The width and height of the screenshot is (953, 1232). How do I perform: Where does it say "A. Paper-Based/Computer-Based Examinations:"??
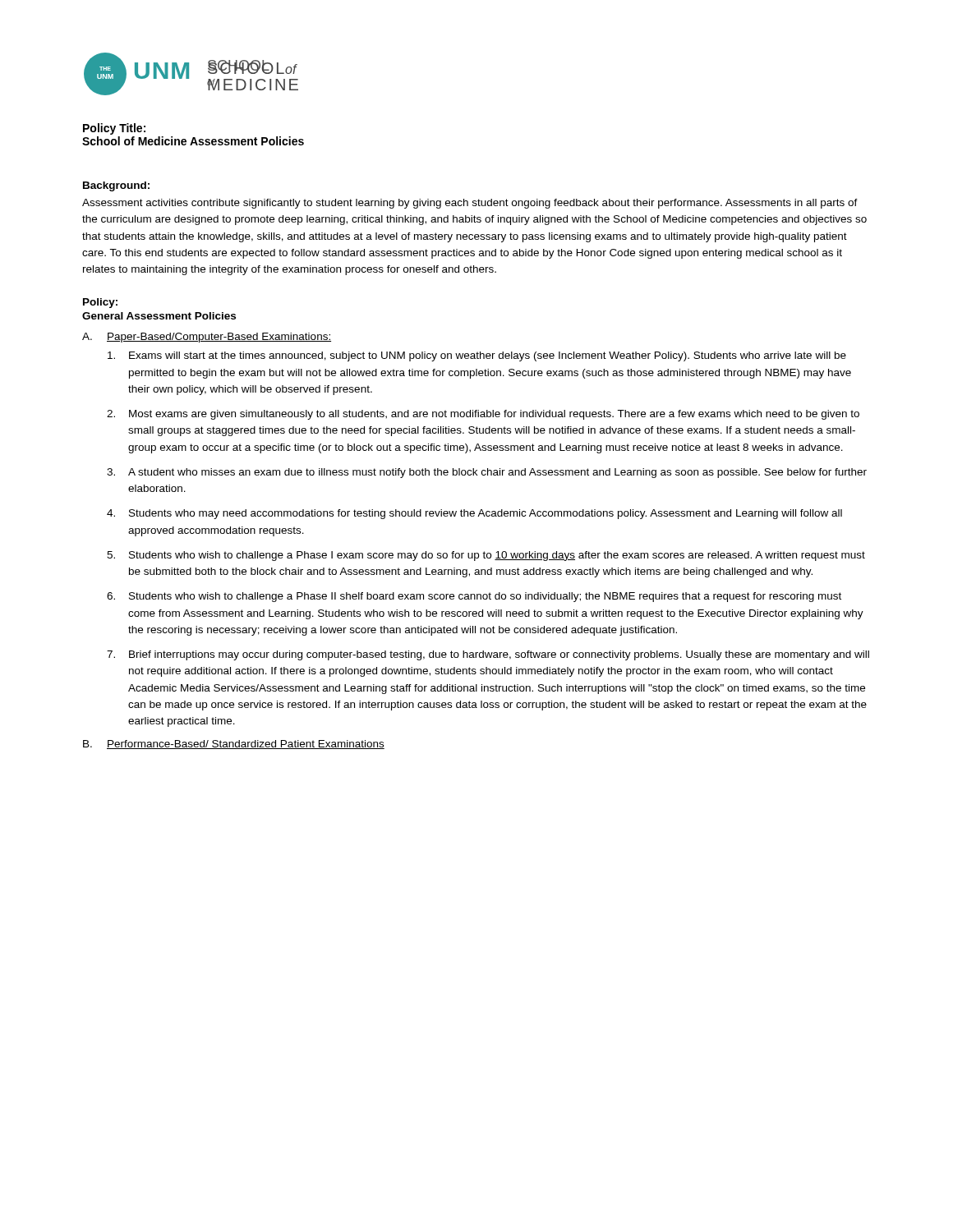tap(207, 338)
